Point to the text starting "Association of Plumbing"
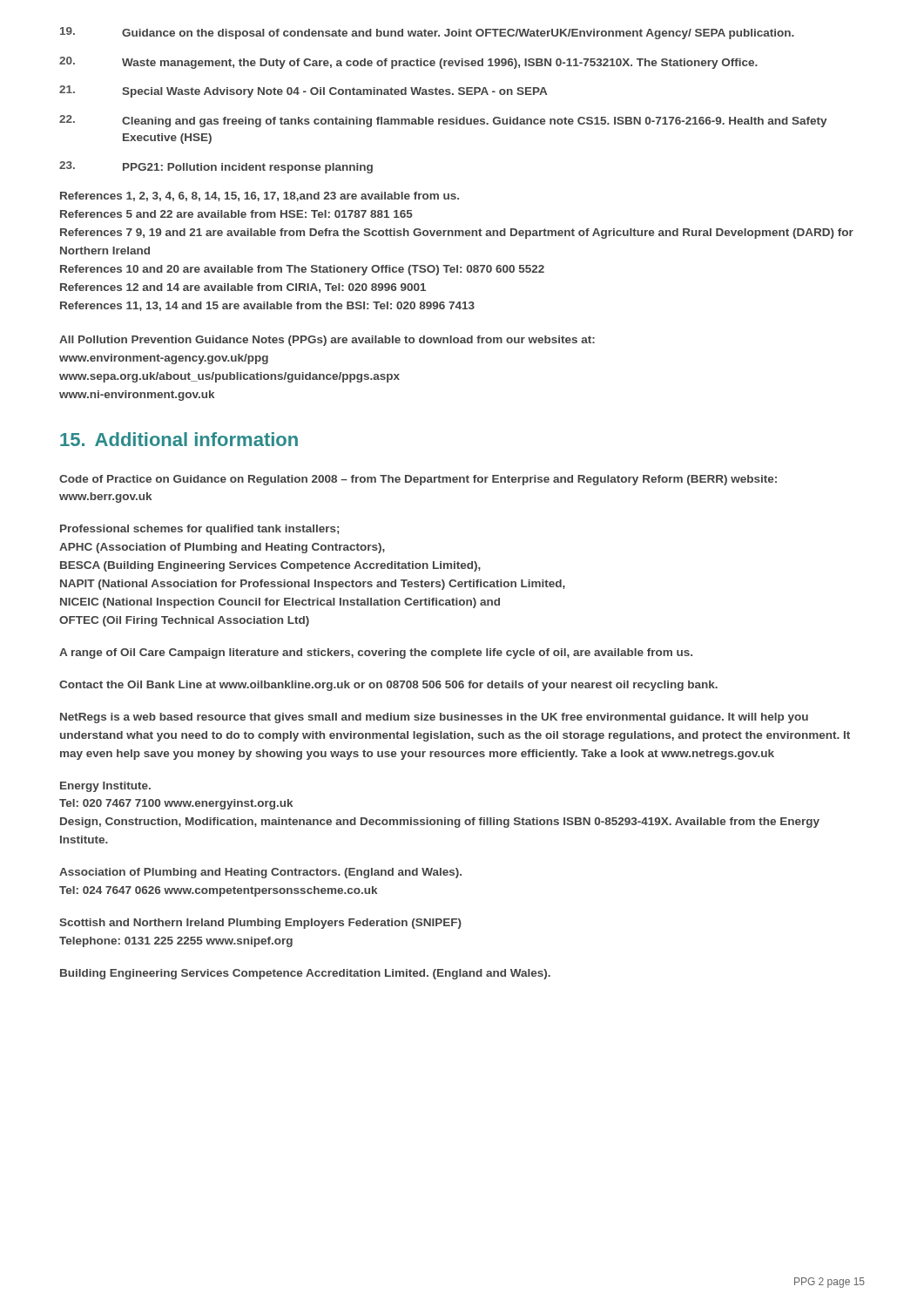The height and width of the screenshot is (1307, 924). click(261, 881)
